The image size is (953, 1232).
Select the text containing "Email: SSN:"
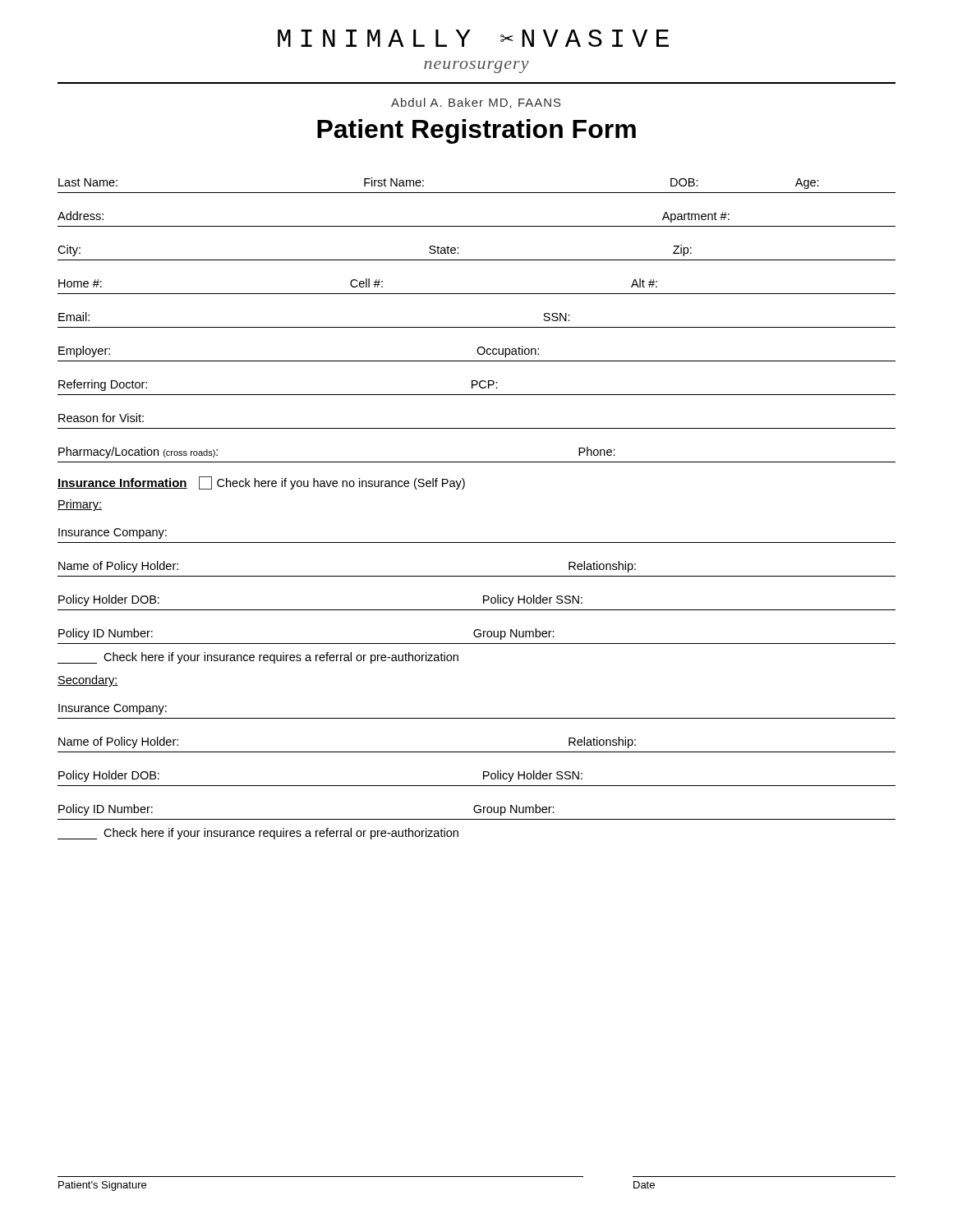pos(476,319)
